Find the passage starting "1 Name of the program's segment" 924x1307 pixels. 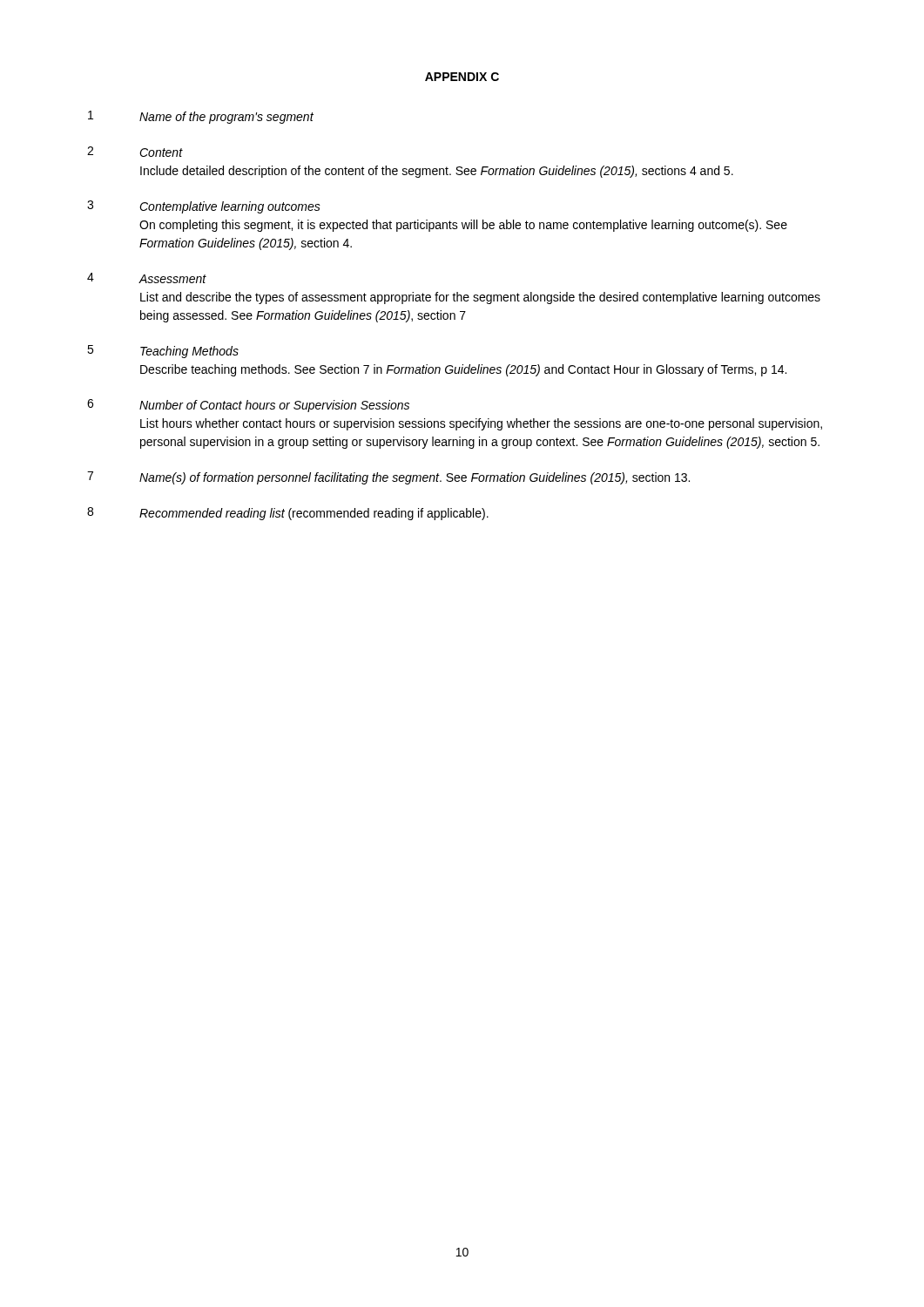coord(201,117)
